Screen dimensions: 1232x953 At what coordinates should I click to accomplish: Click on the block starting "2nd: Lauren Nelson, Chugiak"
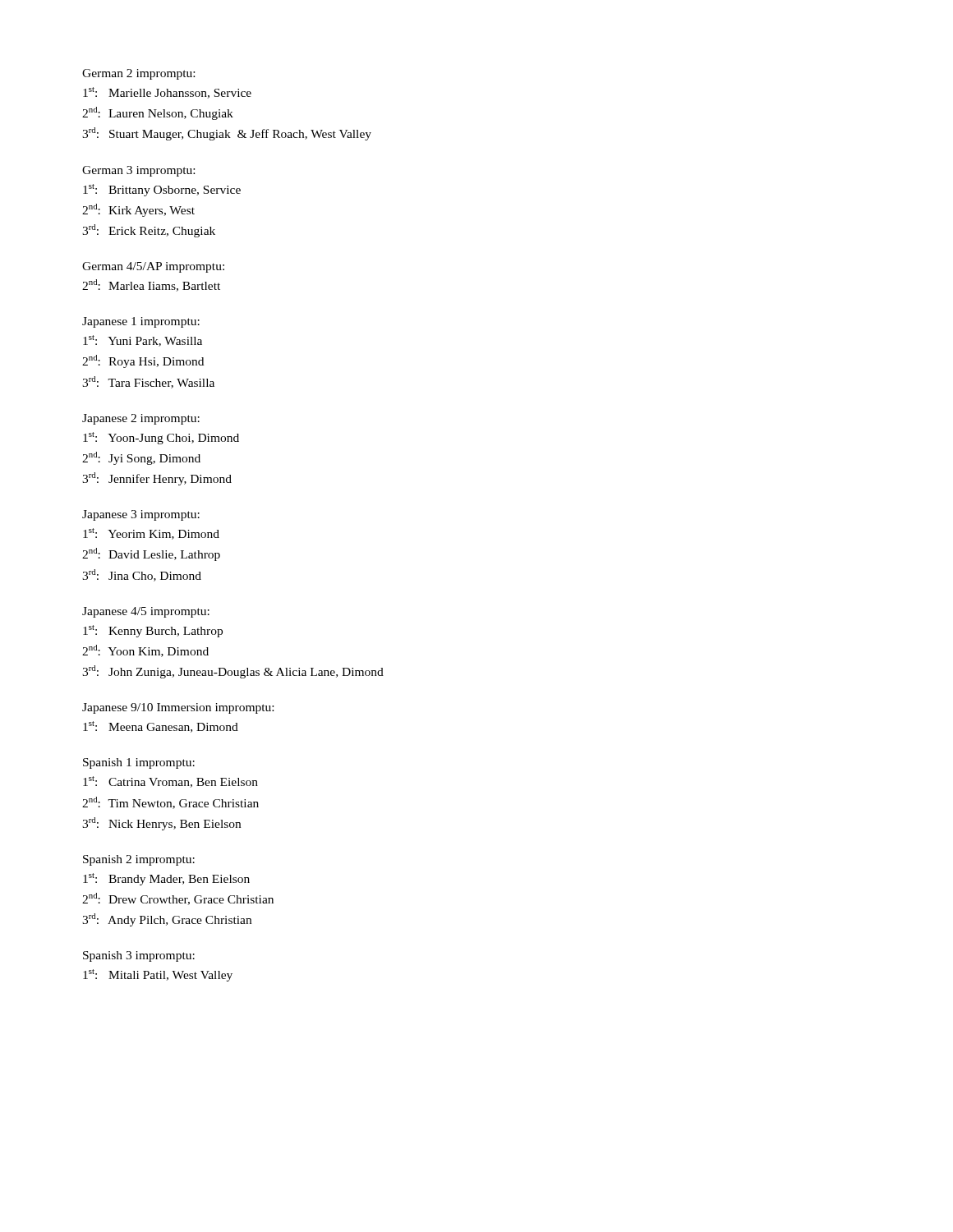[x=158, y=113]
